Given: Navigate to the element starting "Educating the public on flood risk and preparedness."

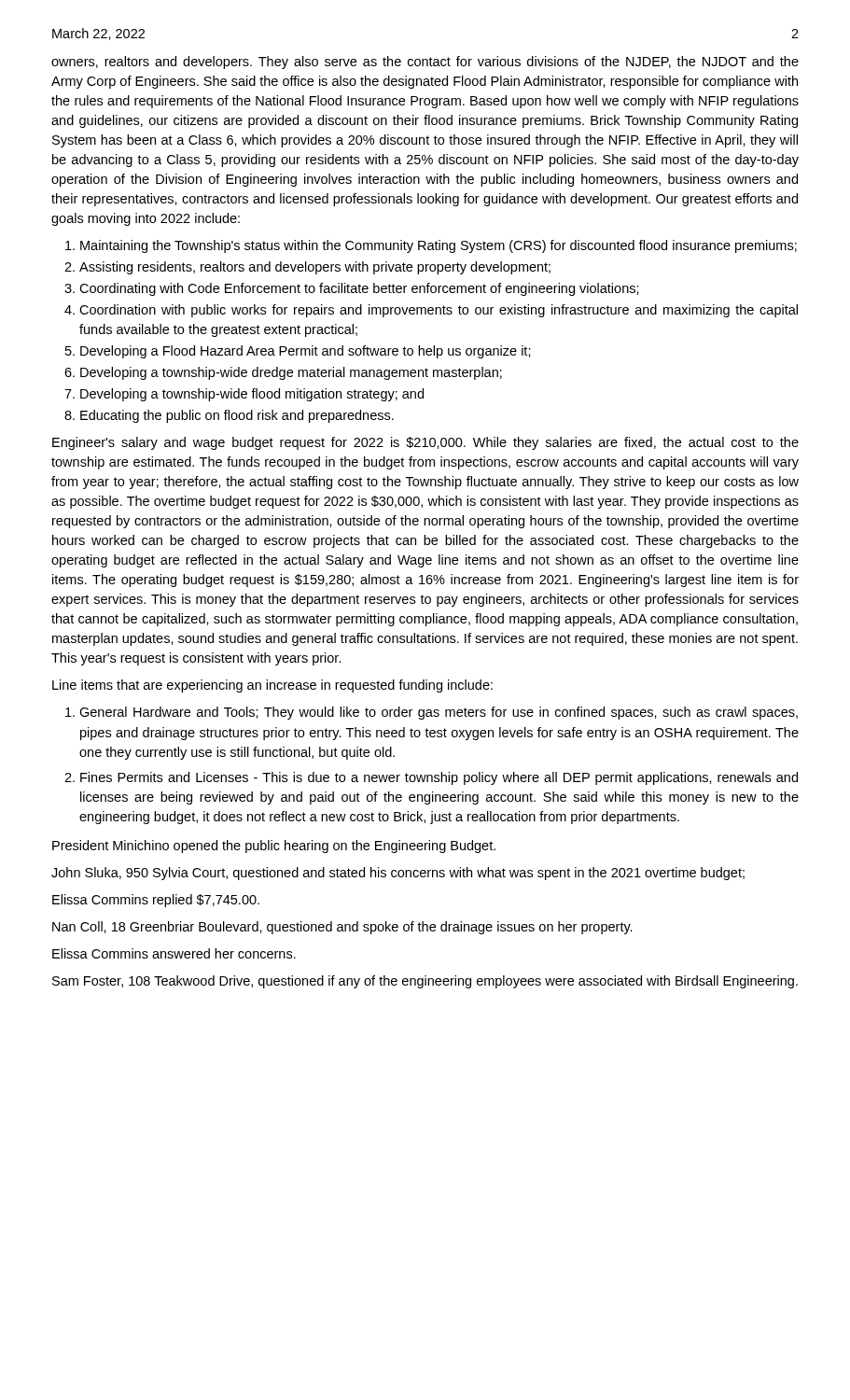Looking at the screenshot, I should click(237, 416).
